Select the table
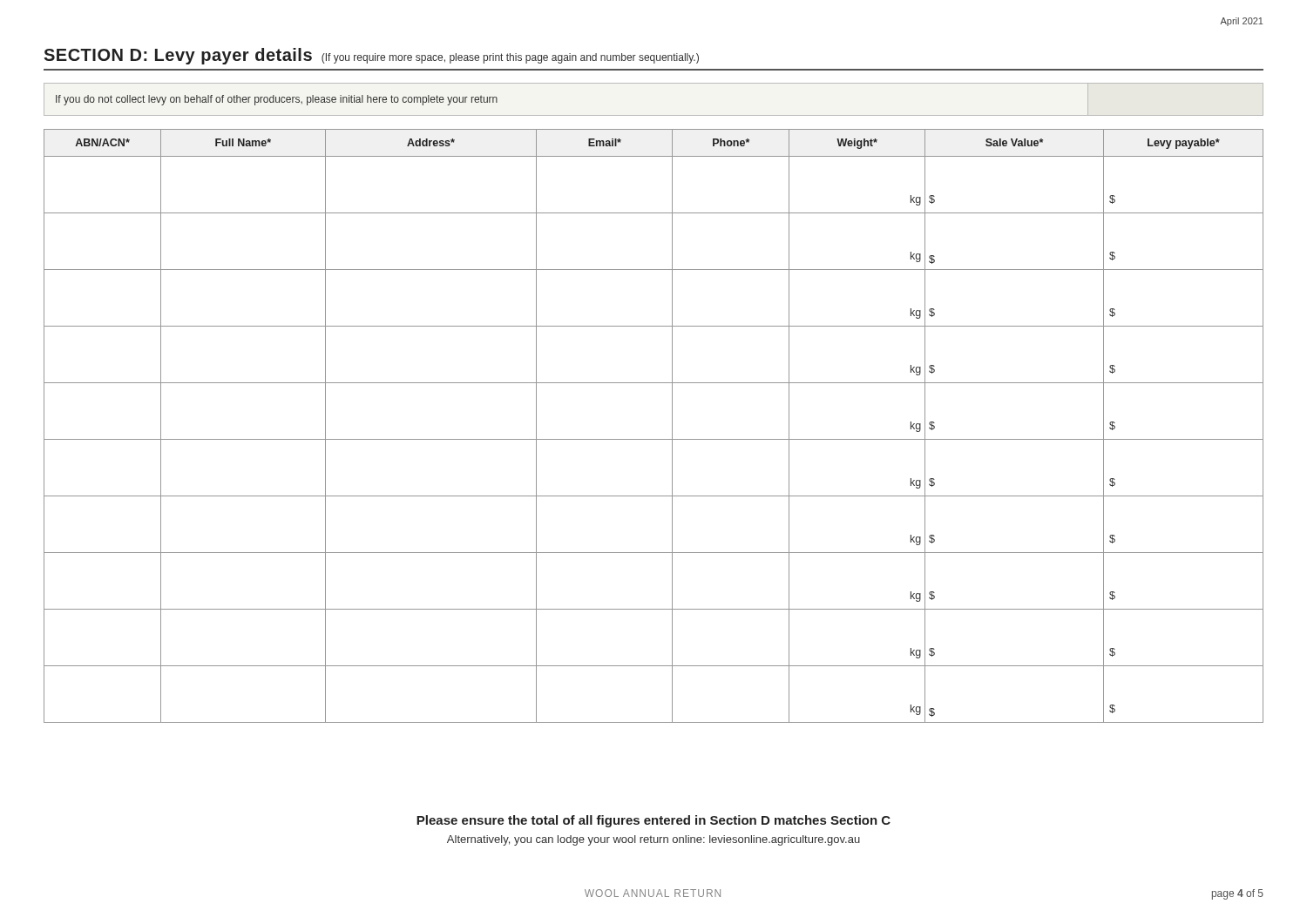 tap(654, 426)
